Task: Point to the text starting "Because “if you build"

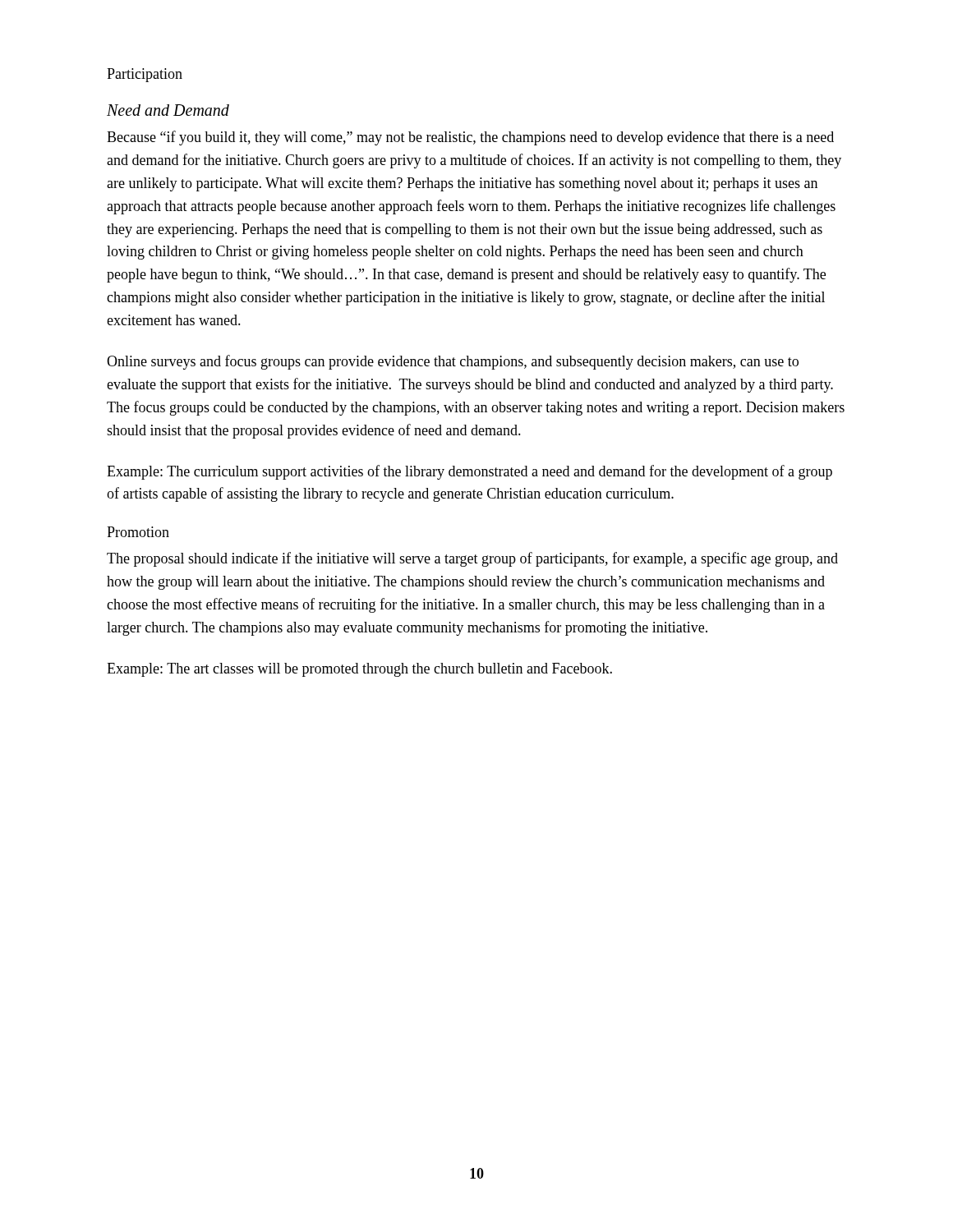Action: coord(474,229)
